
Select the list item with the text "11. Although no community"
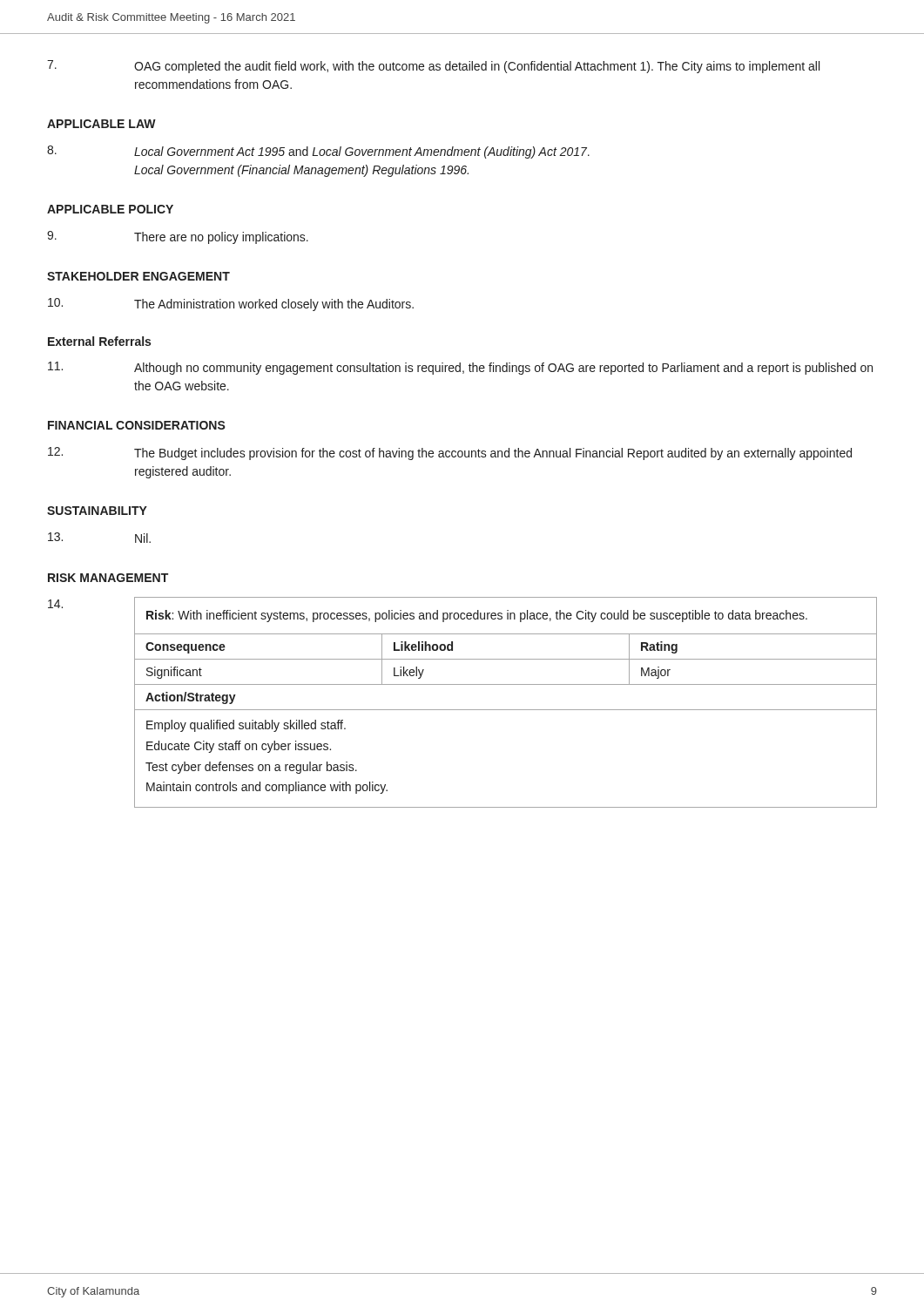pyautogui.click(x=462, y=377)
